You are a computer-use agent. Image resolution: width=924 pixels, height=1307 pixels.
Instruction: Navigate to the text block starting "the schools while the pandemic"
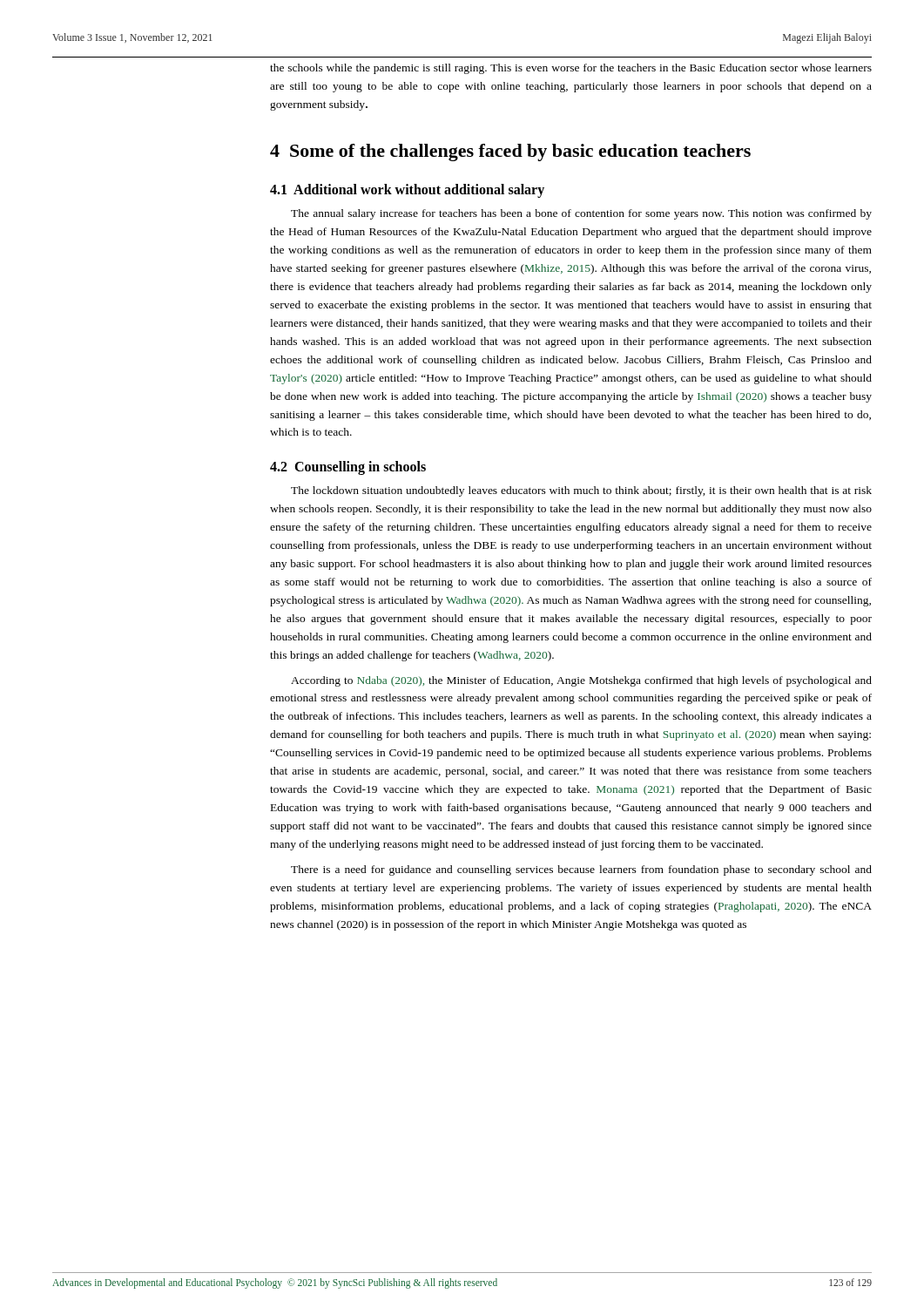tap(571, 86)
